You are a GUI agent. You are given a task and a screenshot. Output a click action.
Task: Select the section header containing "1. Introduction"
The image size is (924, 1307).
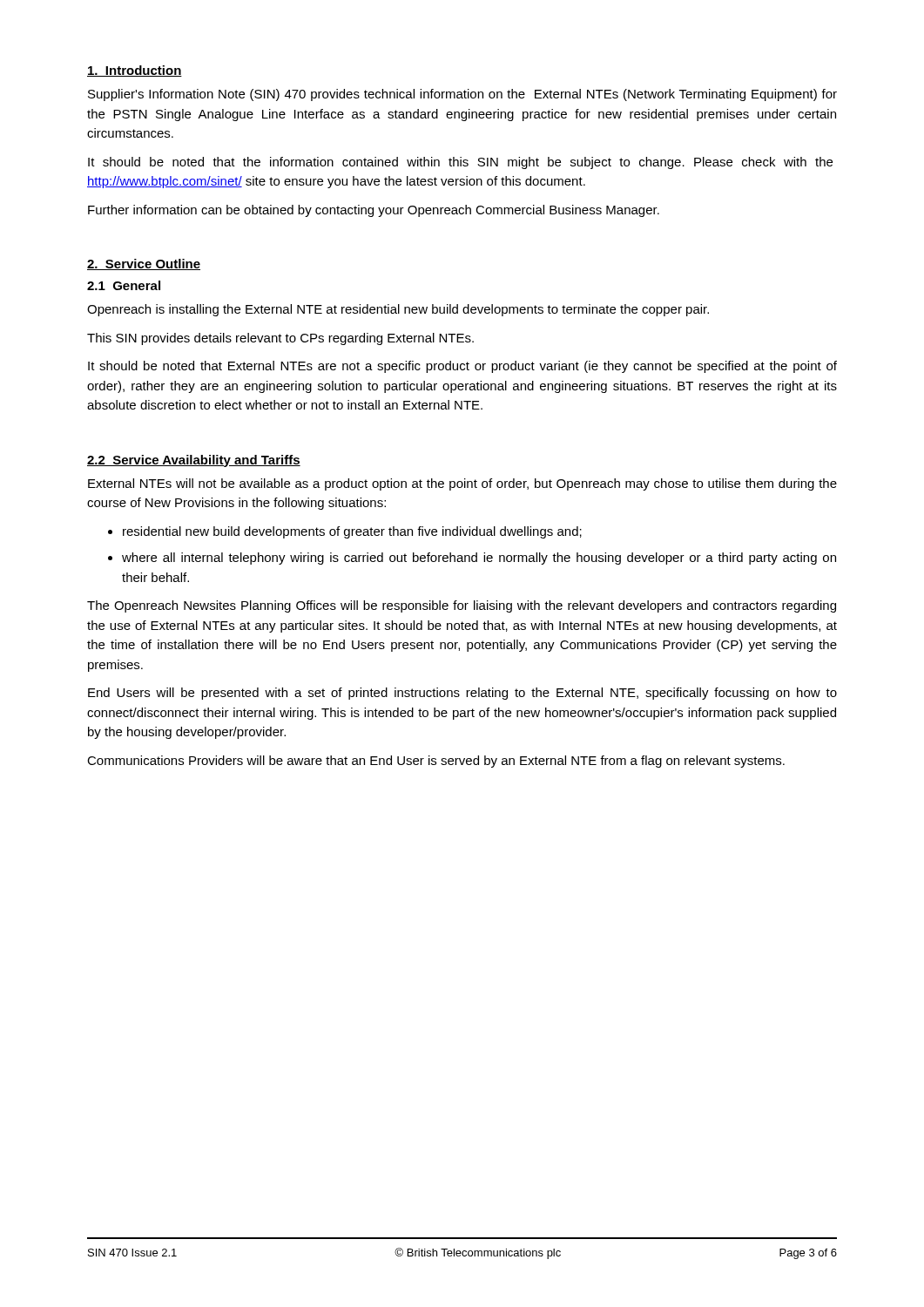click(x=134, y=70)
